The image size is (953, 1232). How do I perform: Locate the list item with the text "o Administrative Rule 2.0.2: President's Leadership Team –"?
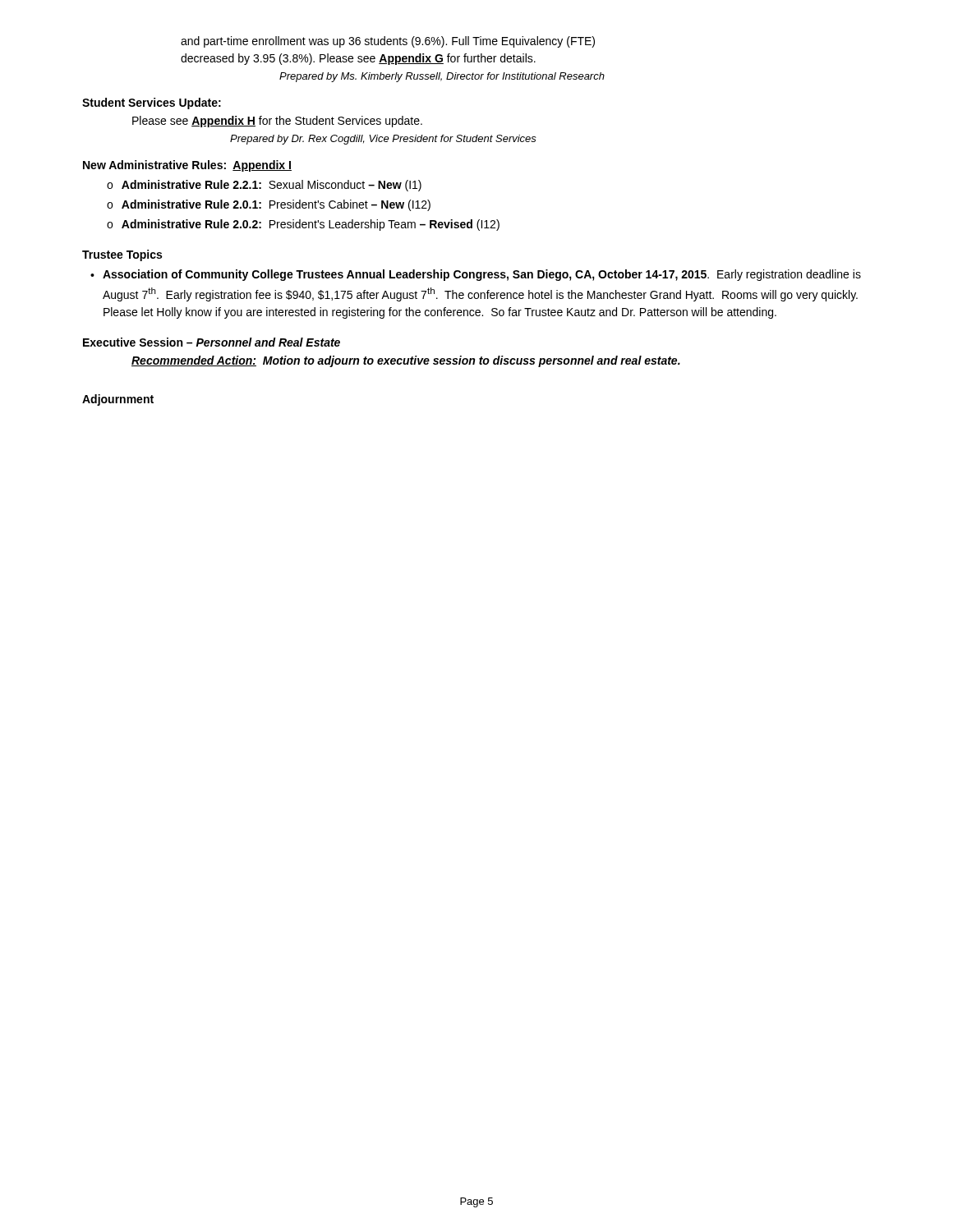pos(303,225)
